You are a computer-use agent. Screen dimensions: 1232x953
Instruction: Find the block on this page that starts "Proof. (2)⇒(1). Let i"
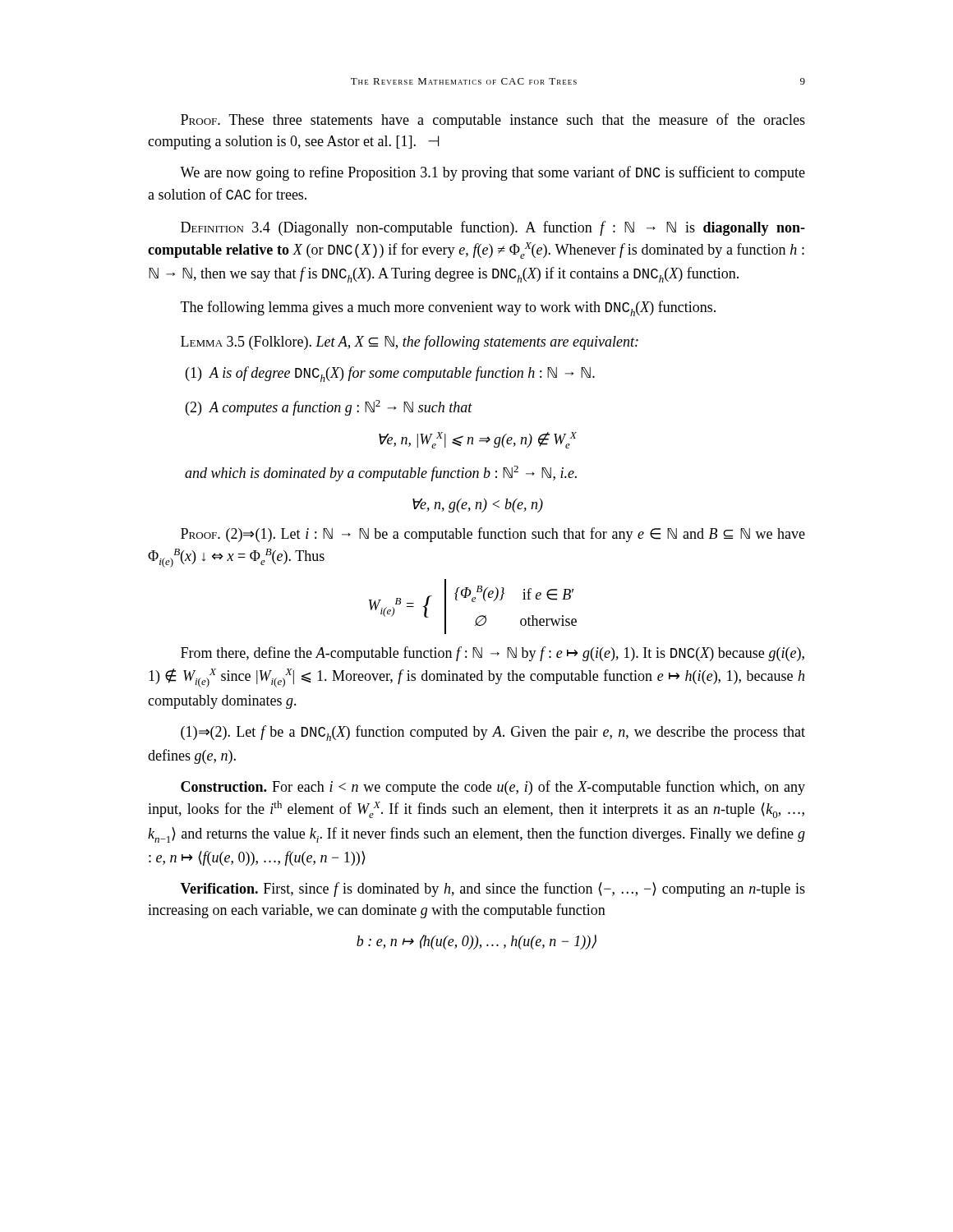[x=476, y=546]
